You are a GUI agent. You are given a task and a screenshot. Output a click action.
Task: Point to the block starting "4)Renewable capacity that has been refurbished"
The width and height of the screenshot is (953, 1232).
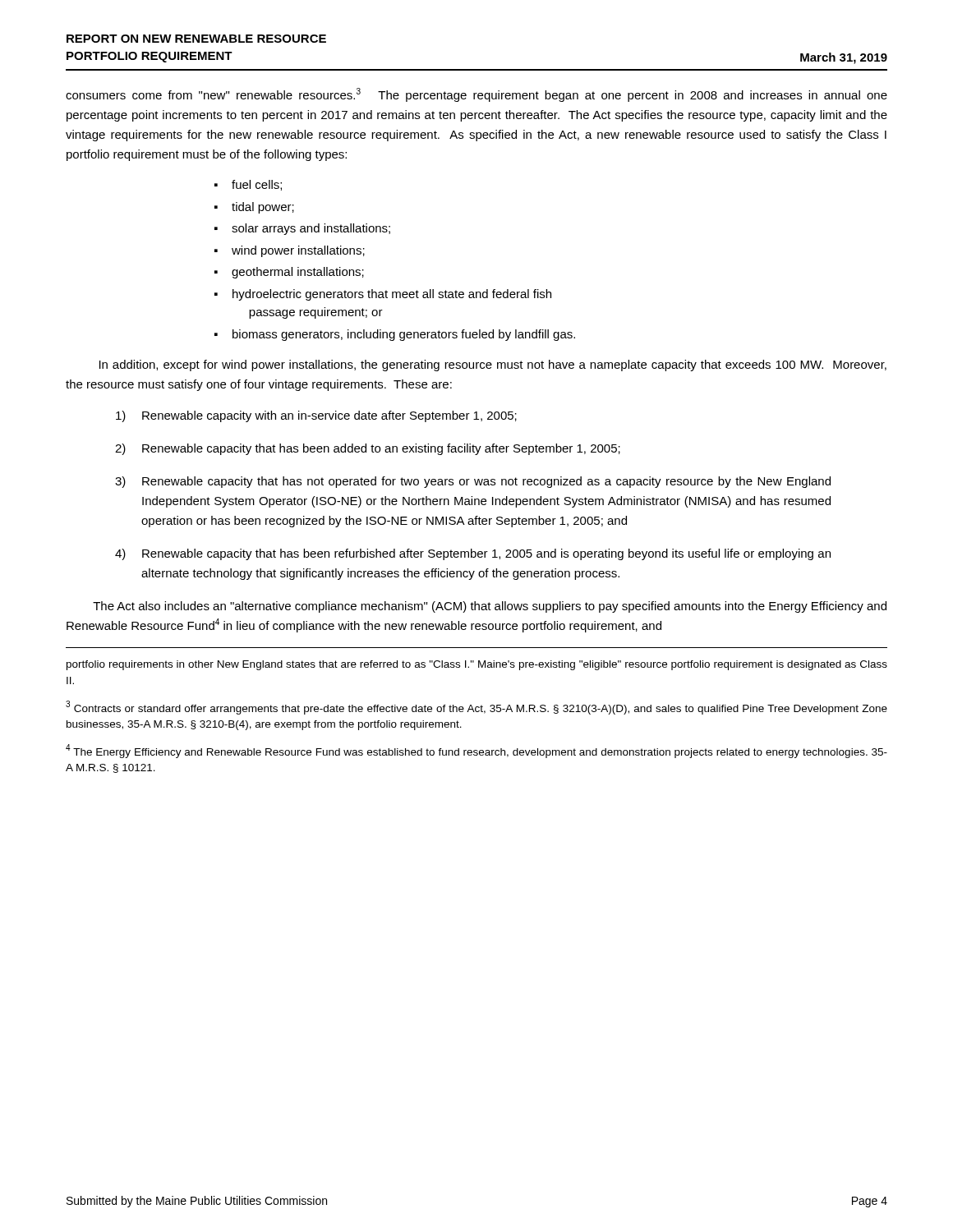tap(473, 563)
